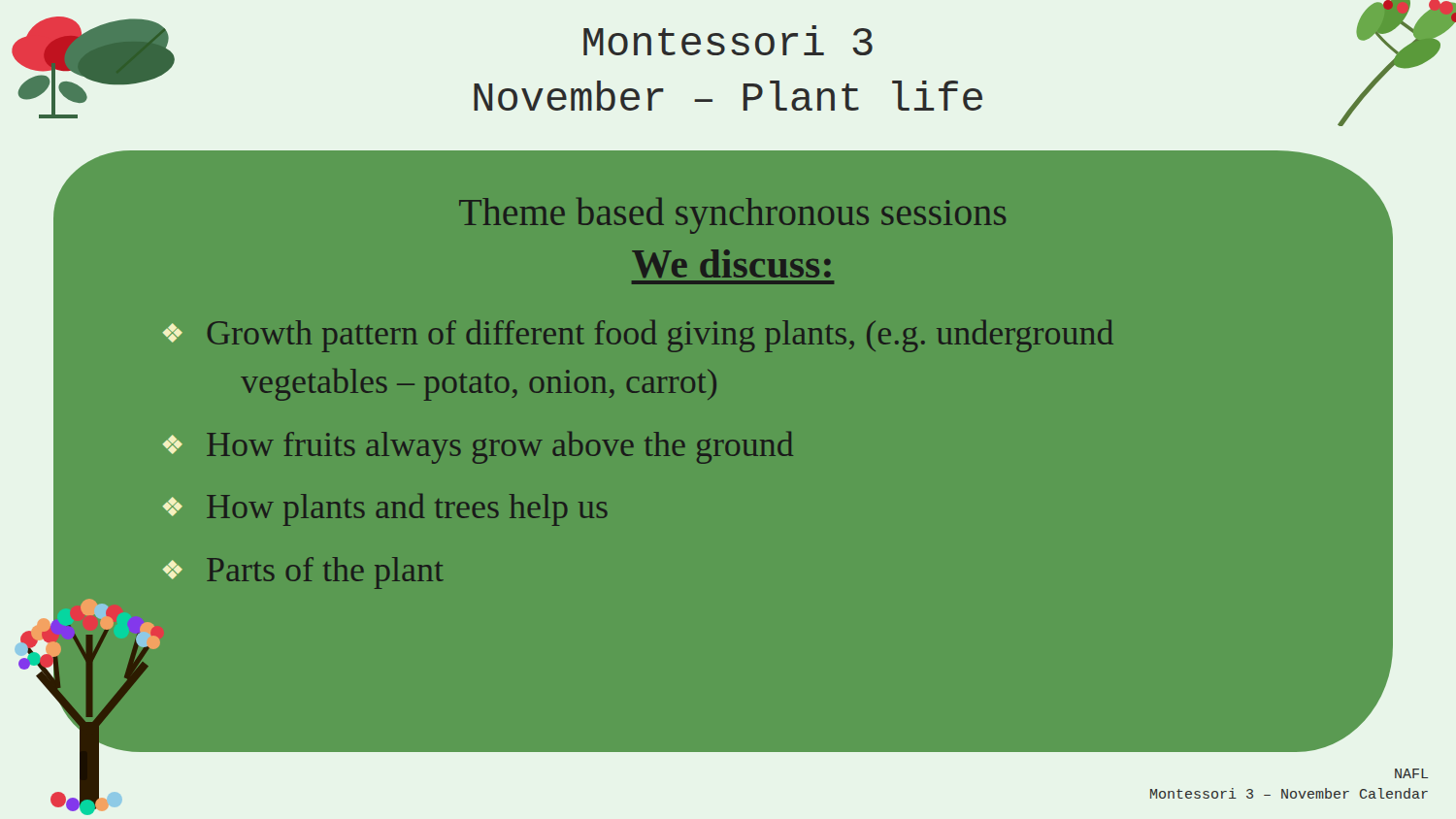Where does it say "Theme based synchronous sessions"?
1456x819 pixels.
(x=733, y=212)
